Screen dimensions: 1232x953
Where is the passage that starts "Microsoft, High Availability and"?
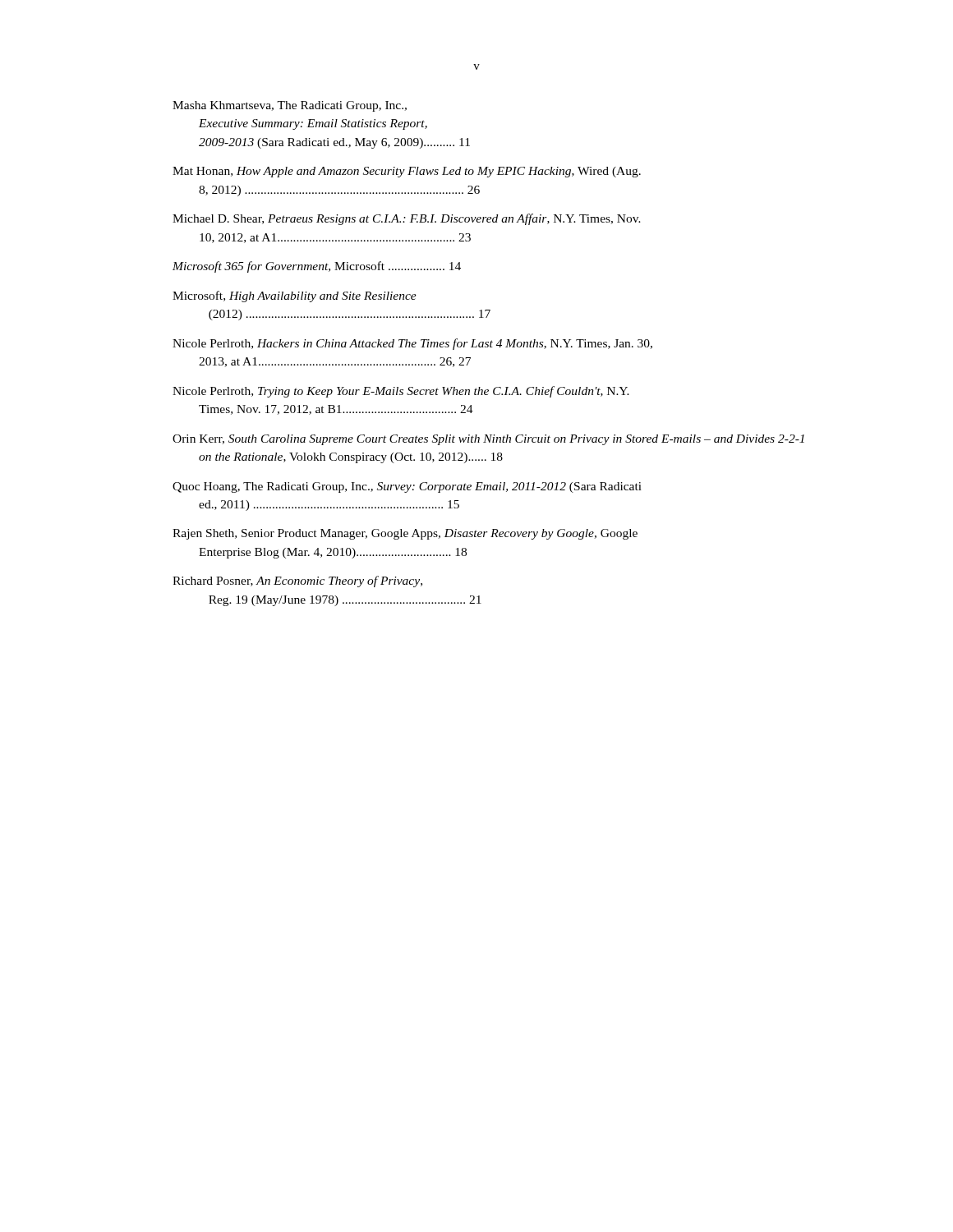pyautogui.click(x=332, y=304)
